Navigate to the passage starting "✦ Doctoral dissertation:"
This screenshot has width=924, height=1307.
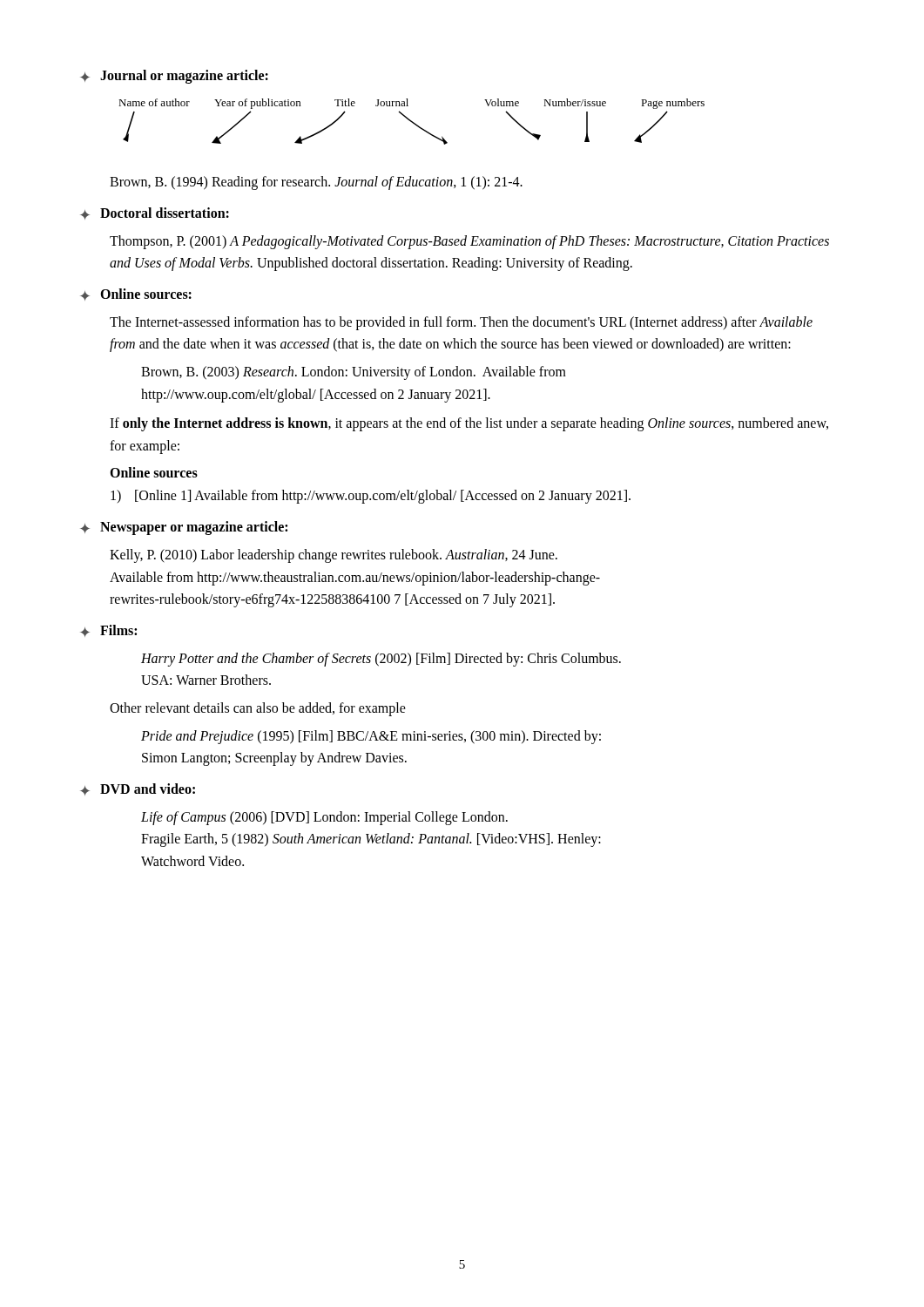coord(154,215)
